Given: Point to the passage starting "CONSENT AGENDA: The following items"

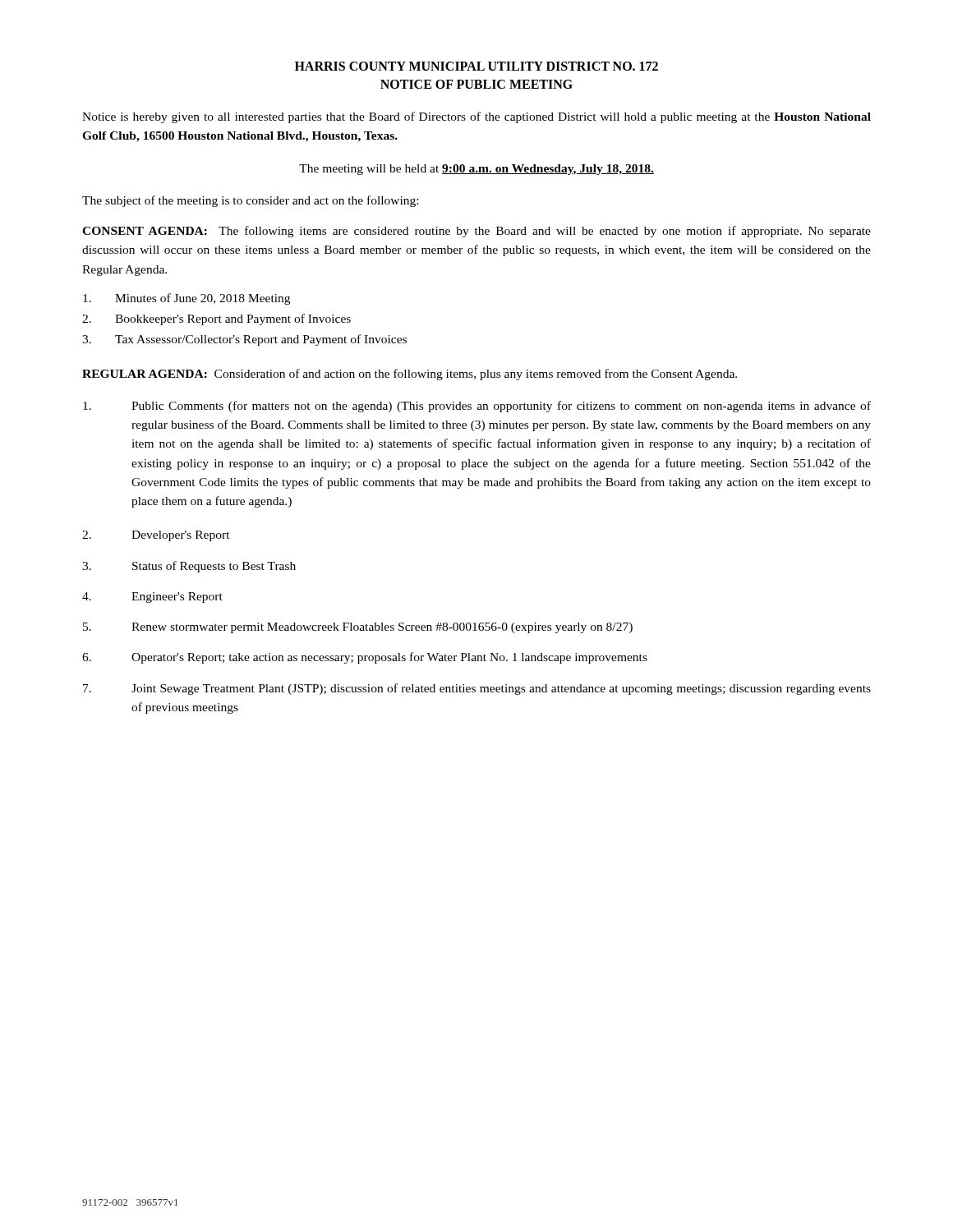Looking at the screenshot, I should [x=476, y=249].
